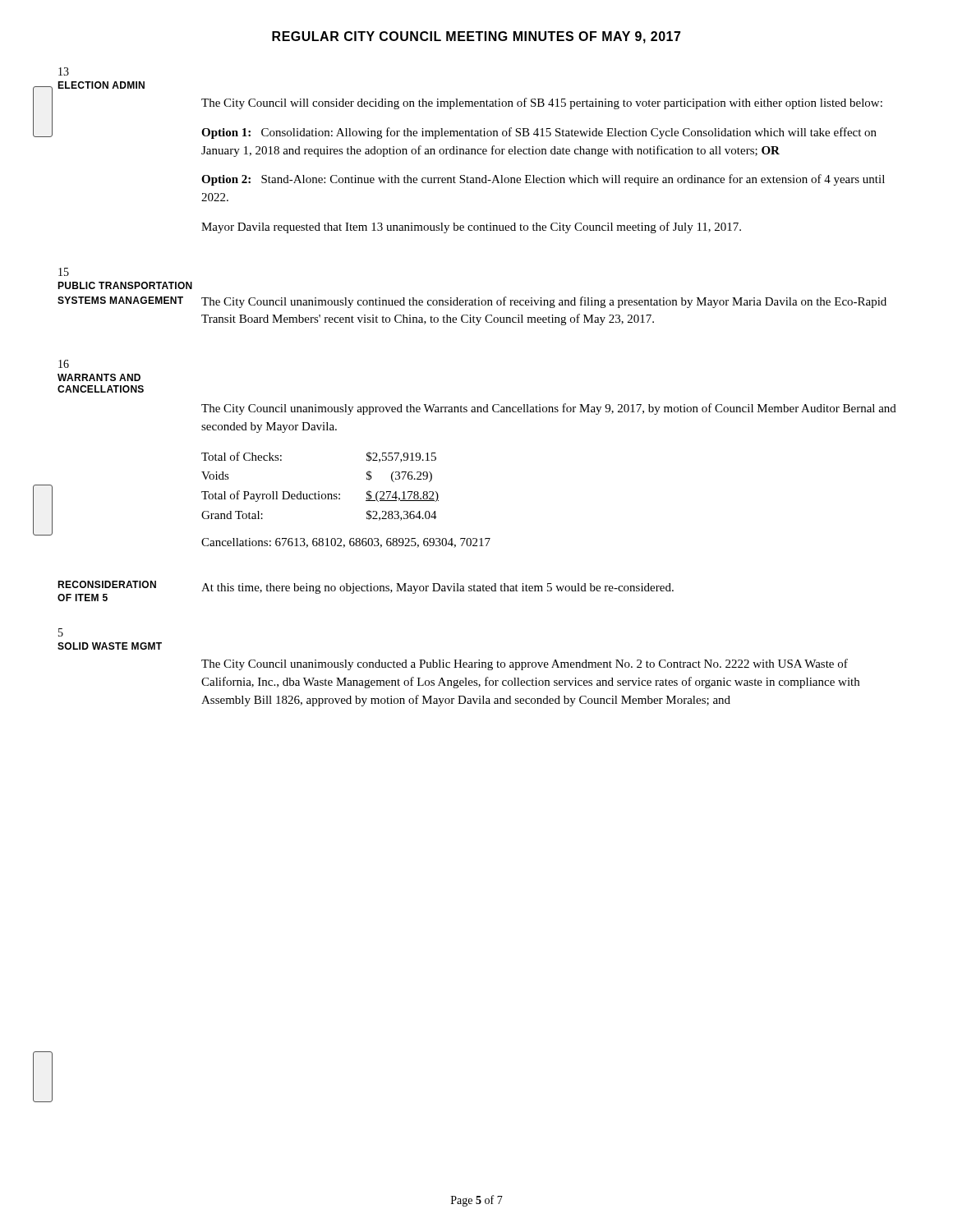The image size is (953, 1232).
Task: Navigate to the text block starting "The City Council will"
Action: pos(542,103)
